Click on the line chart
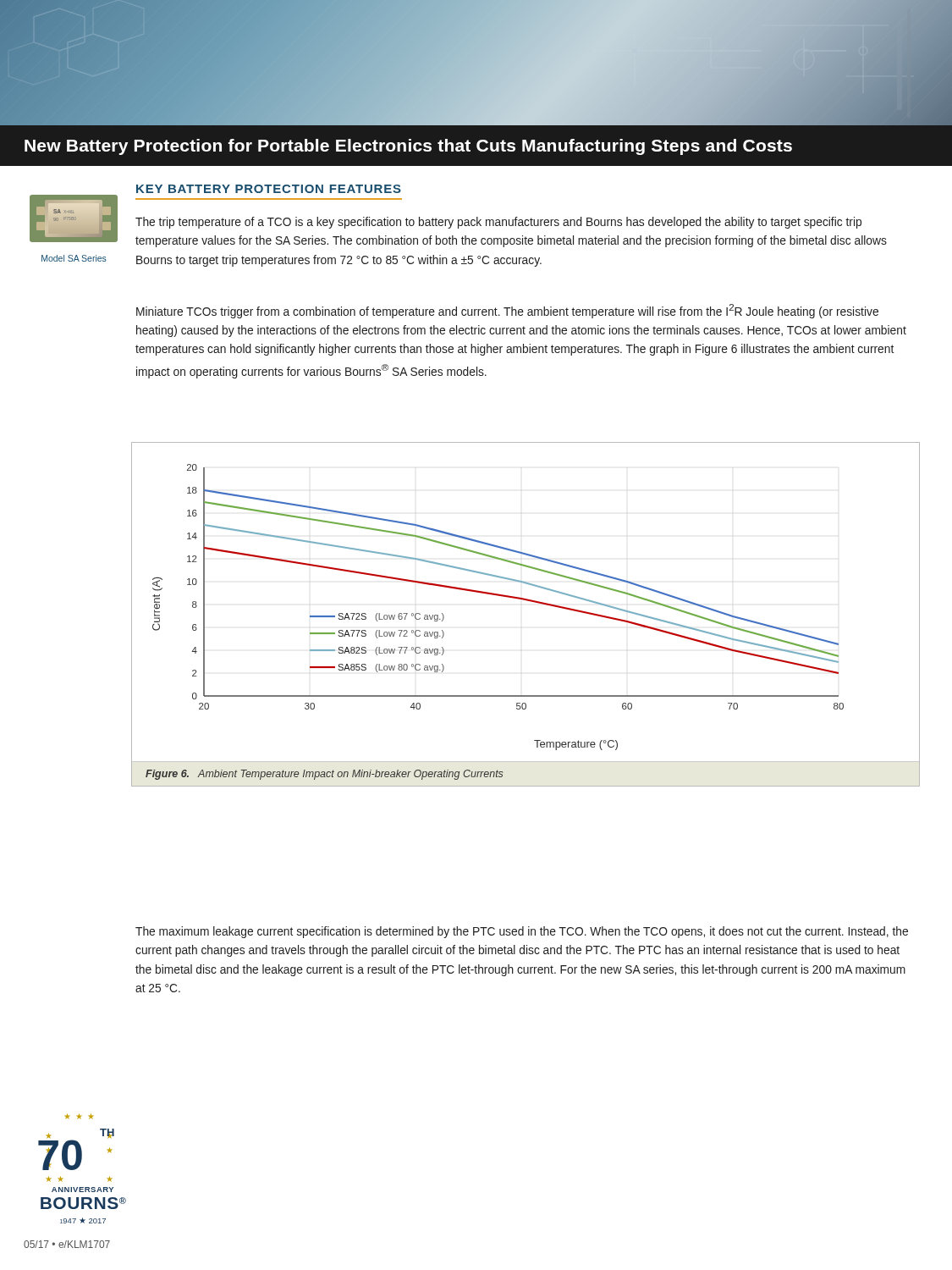The height and width of the screenshot is (1270, 952). click(526, 614)
